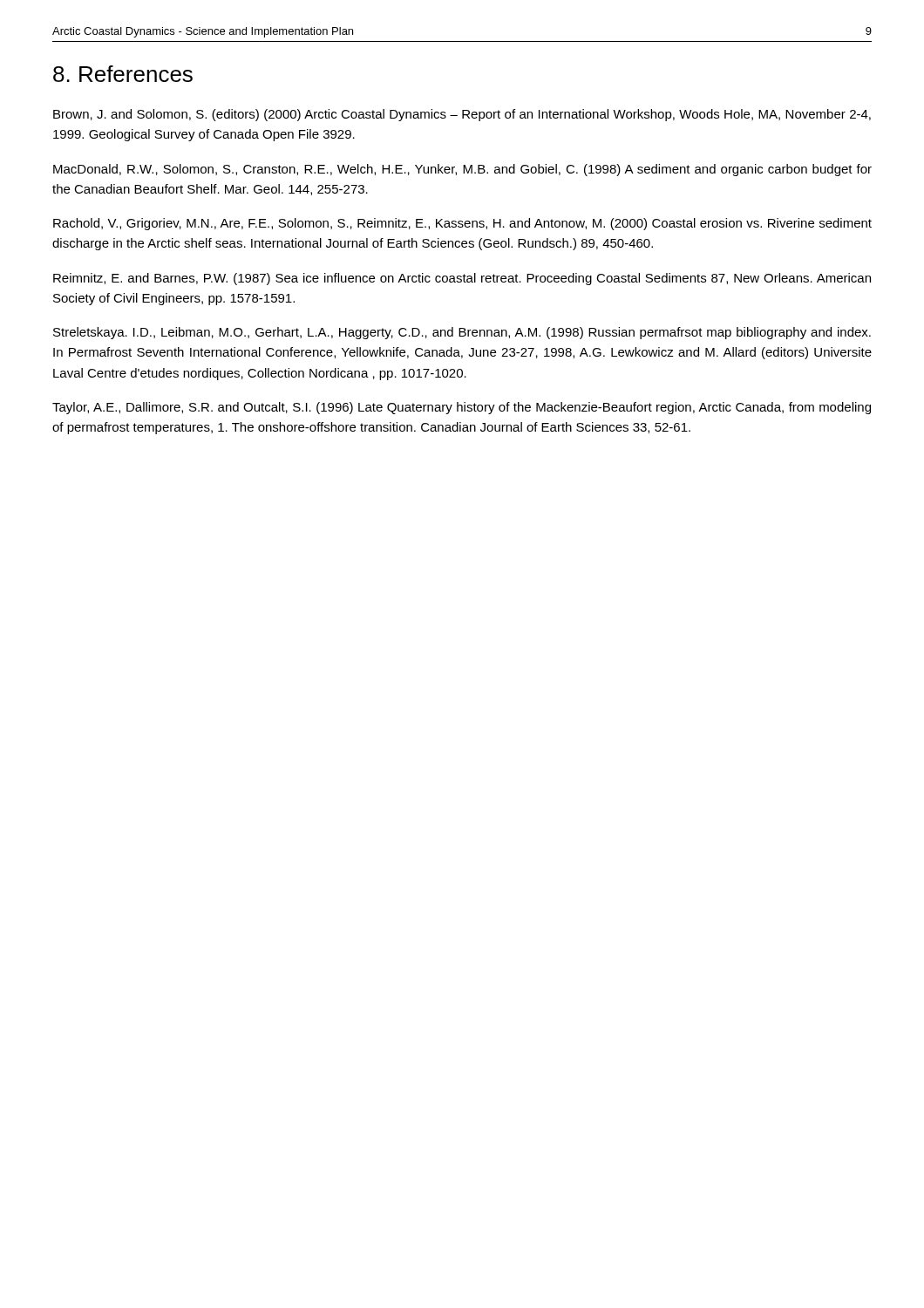924x1308 pixels.
Task: Locate the passage starting "MacDonald, R.W., Solomon, S., Cranston, R.E.,"
Action: [x=462, y=178]
